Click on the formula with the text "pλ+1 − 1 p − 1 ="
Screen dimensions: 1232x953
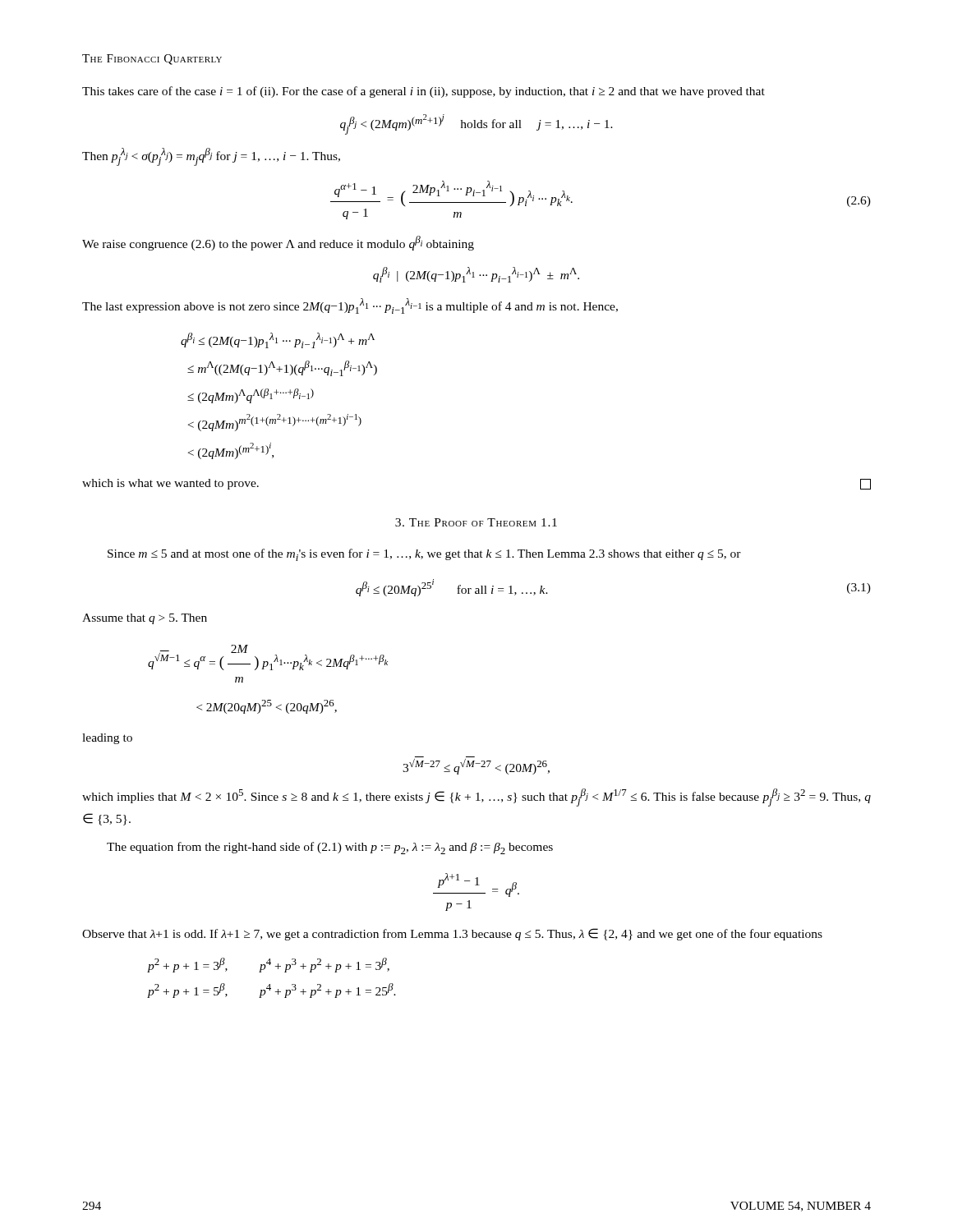coord(476,892)
